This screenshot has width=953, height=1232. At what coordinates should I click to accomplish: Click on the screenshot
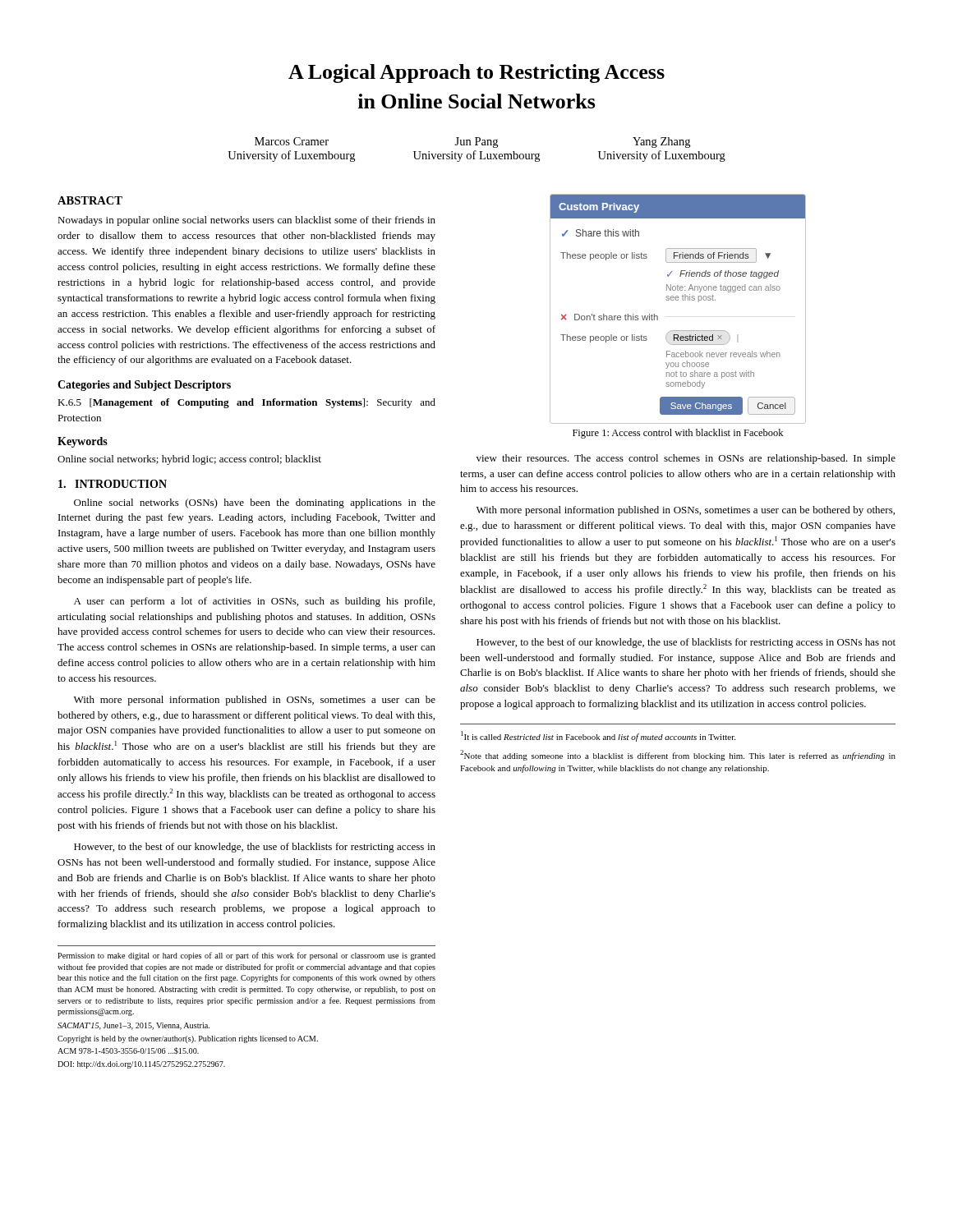[x=678, y=309]
